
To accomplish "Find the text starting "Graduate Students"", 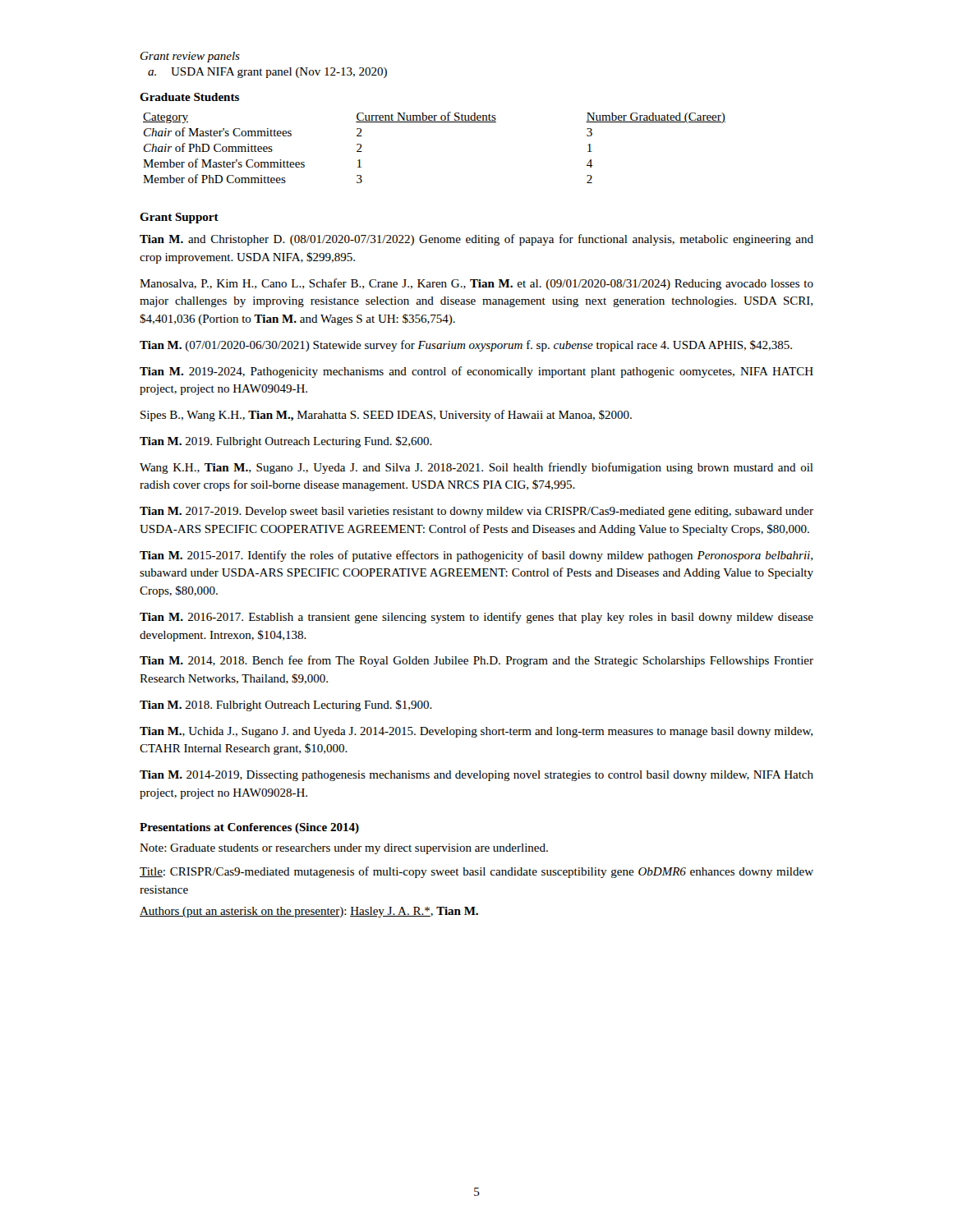I will point(190,97).
